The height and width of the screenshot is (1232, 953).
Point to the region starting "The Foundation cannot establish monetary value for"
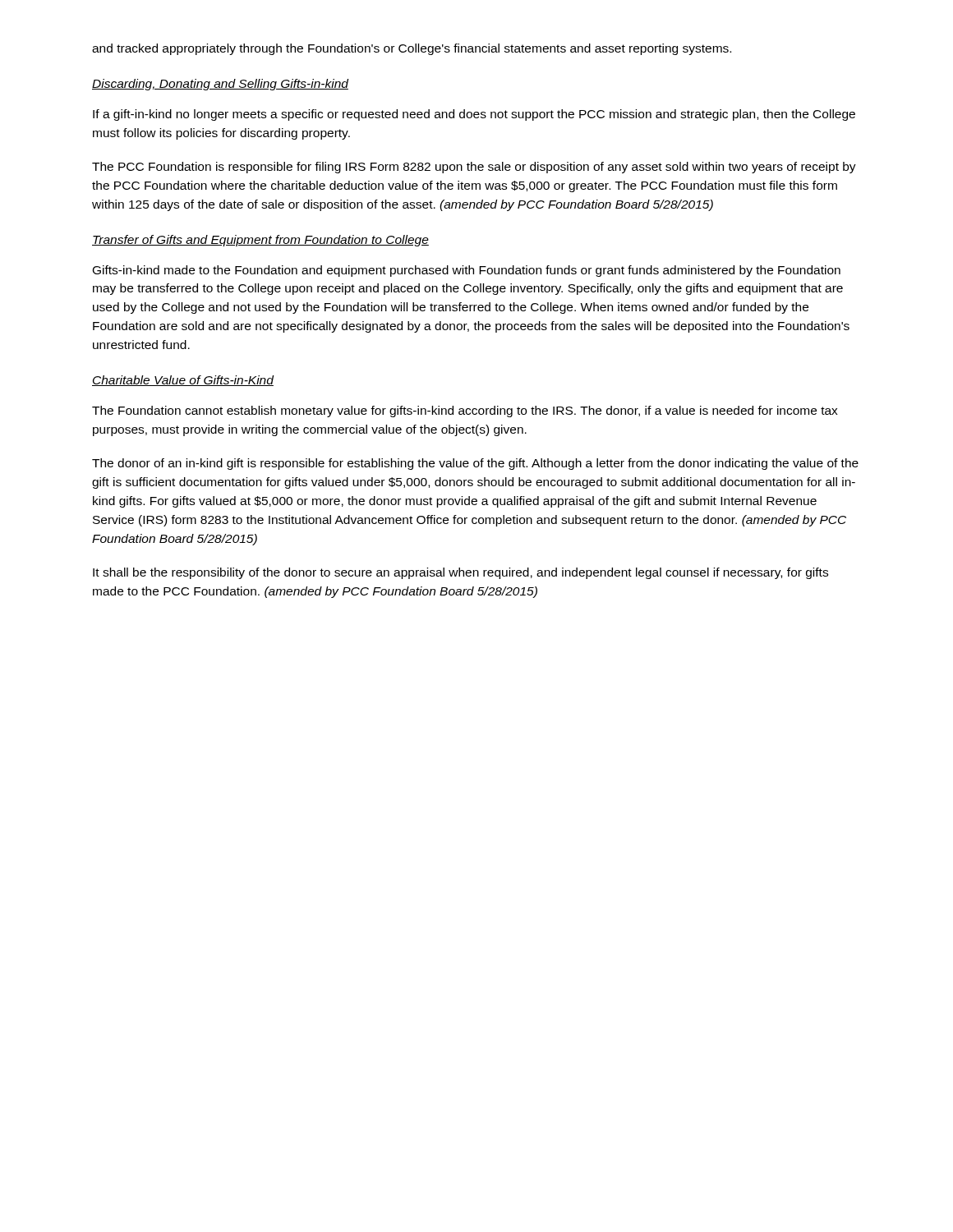pos(465,420)
